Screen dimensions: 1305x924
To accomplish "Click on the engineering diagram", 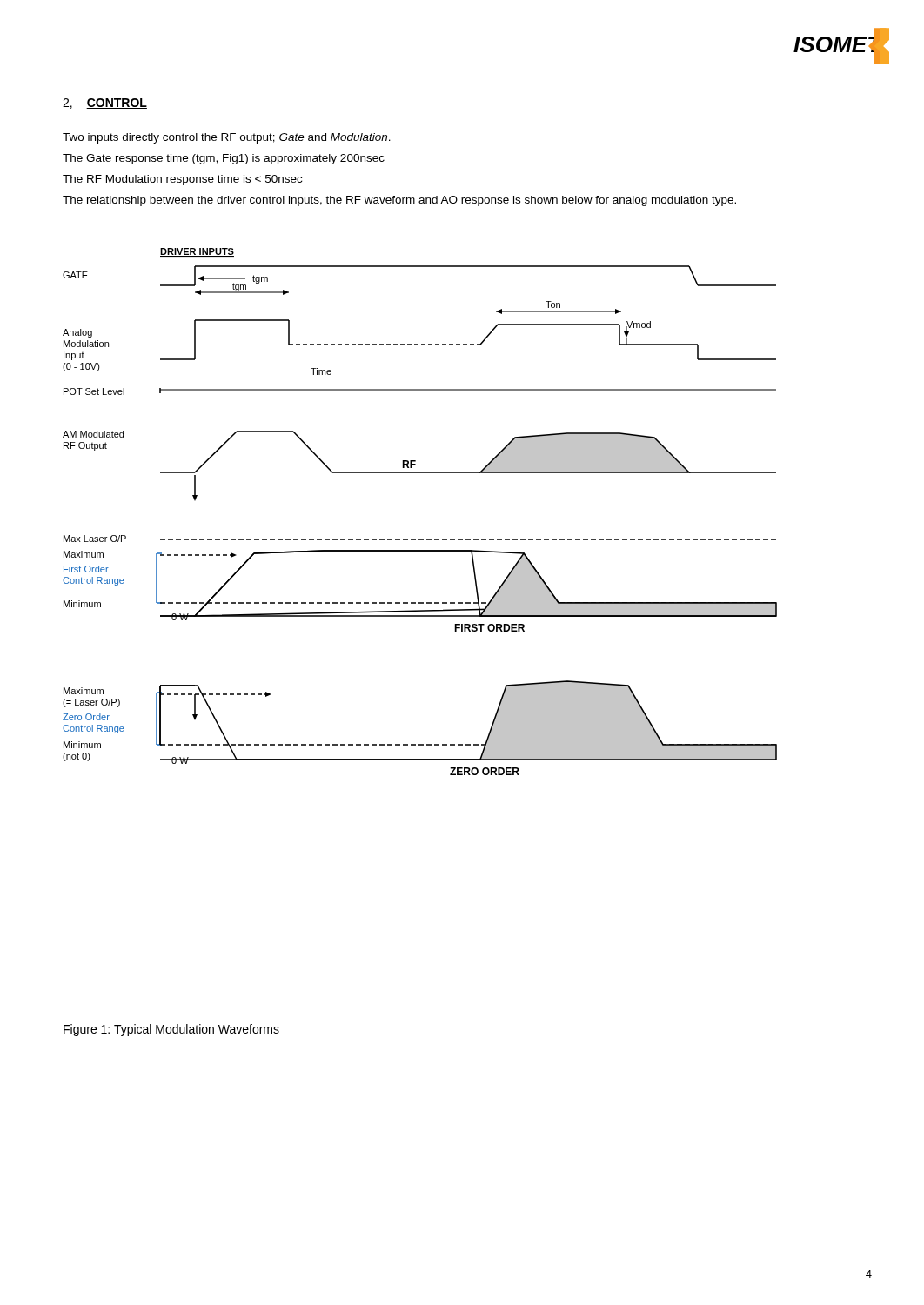I will pos(462,625).
